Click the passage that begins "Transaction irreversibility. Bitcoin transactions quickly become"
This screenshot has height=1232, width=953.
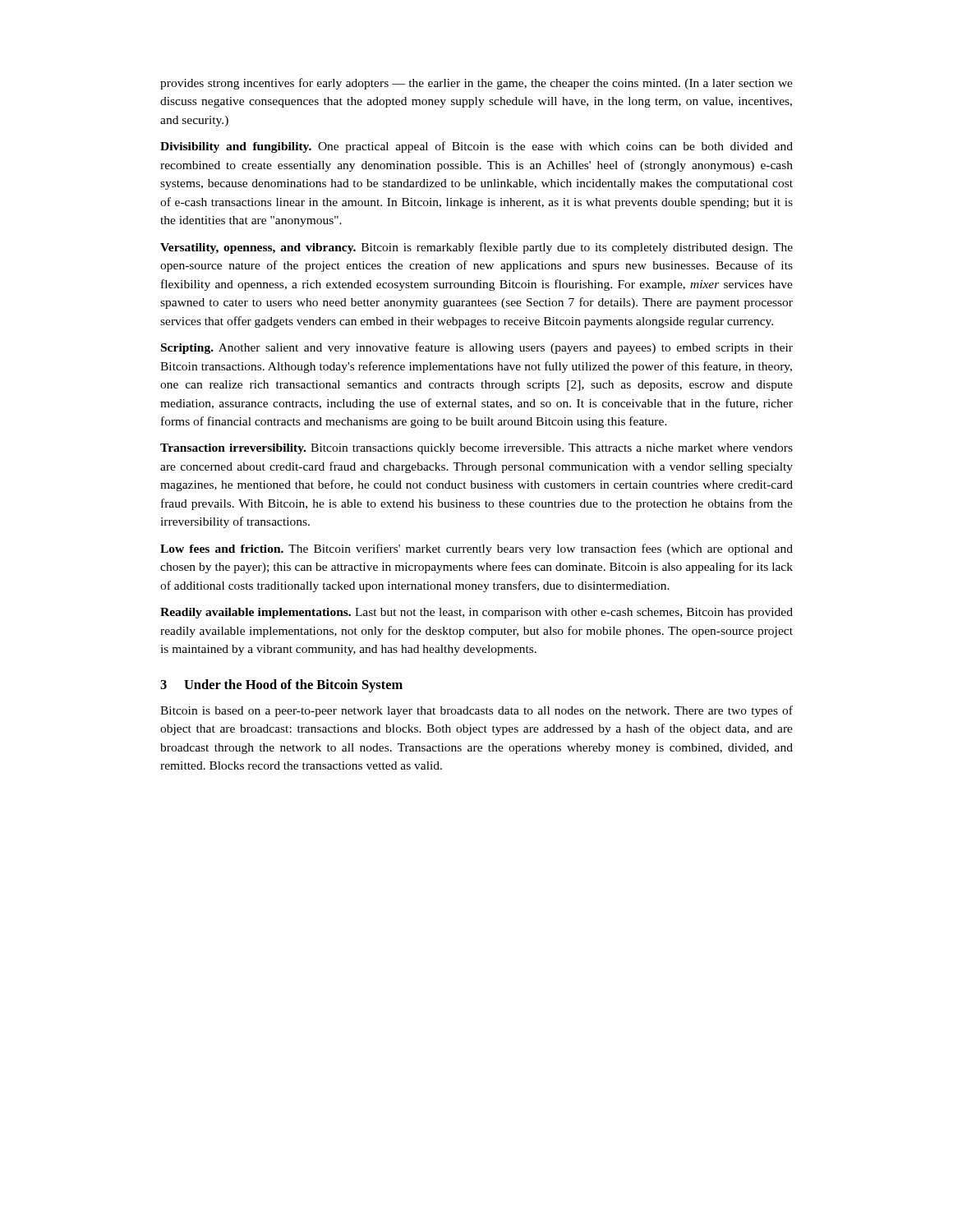click(476, 485)
